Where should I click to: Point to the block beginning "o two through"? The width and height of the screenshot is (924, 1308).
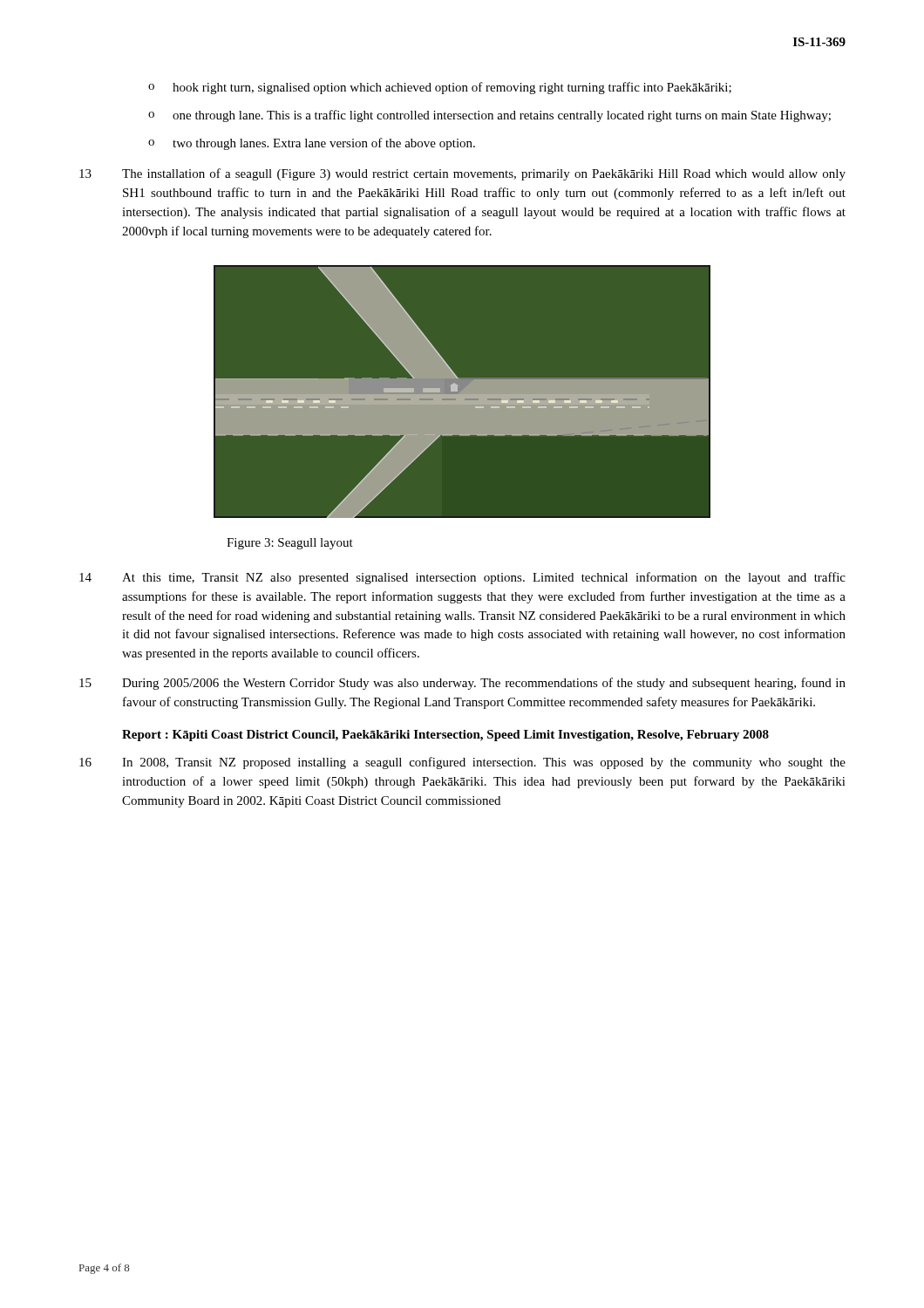point(312,144)
